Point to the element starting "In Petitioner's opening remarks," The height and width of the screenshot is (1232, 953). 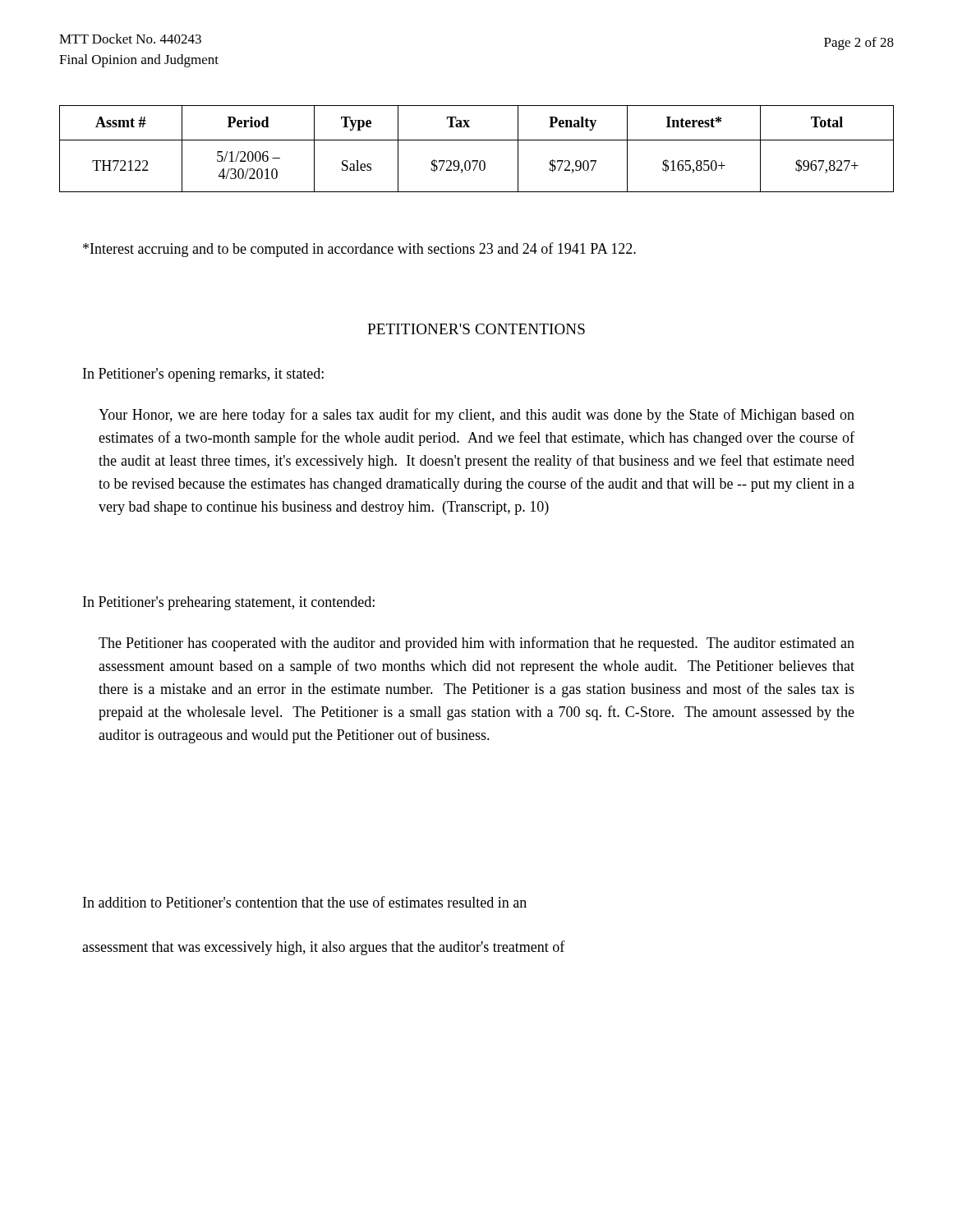203,374
